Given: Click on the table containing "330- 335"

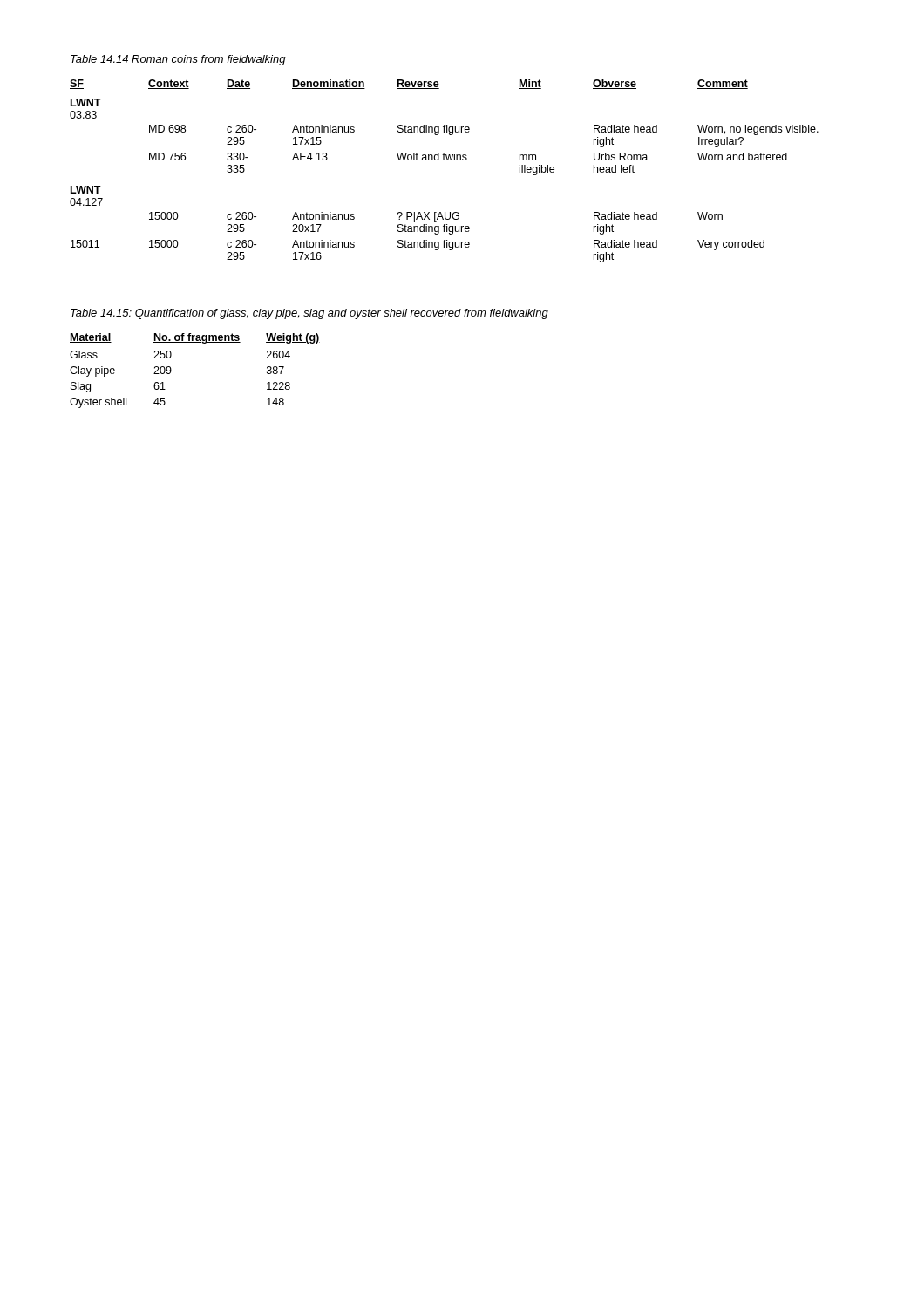Looking at the screenshot, I should (462, 170).
